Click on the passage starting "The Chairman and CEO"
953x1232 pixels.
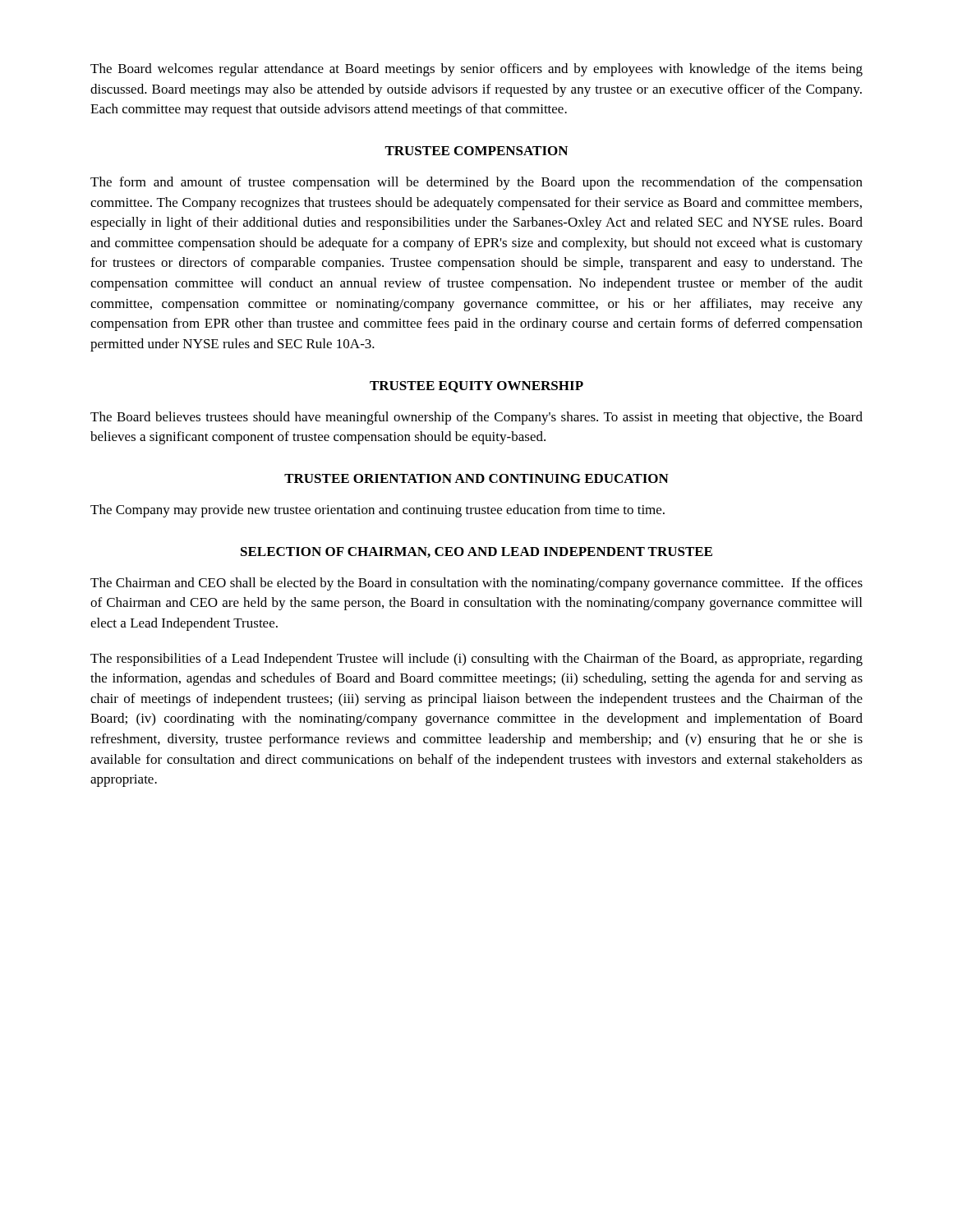tap(476, 603)
